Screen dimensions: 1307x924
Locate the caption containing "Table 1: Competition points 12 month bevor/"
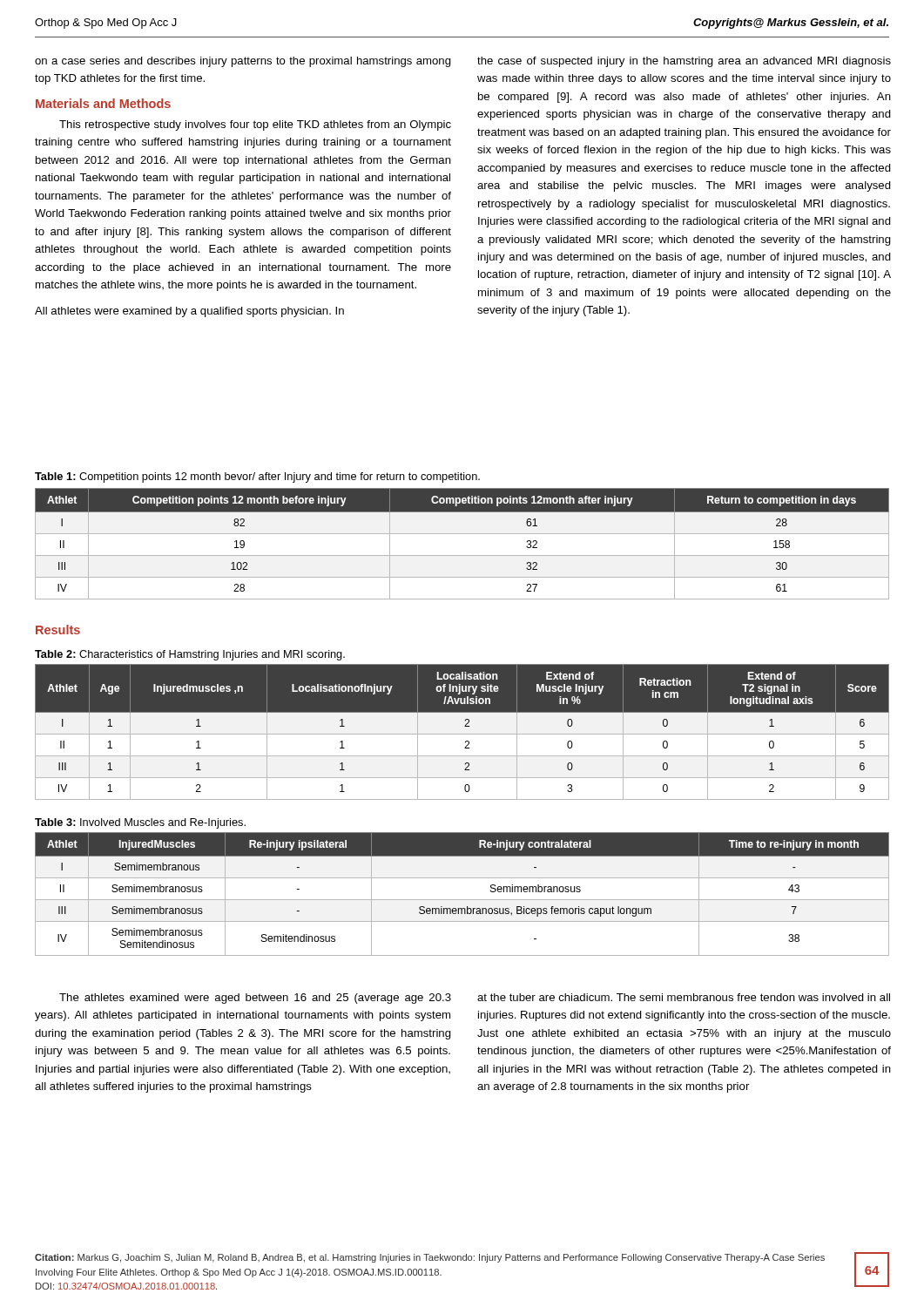point(258,476)
